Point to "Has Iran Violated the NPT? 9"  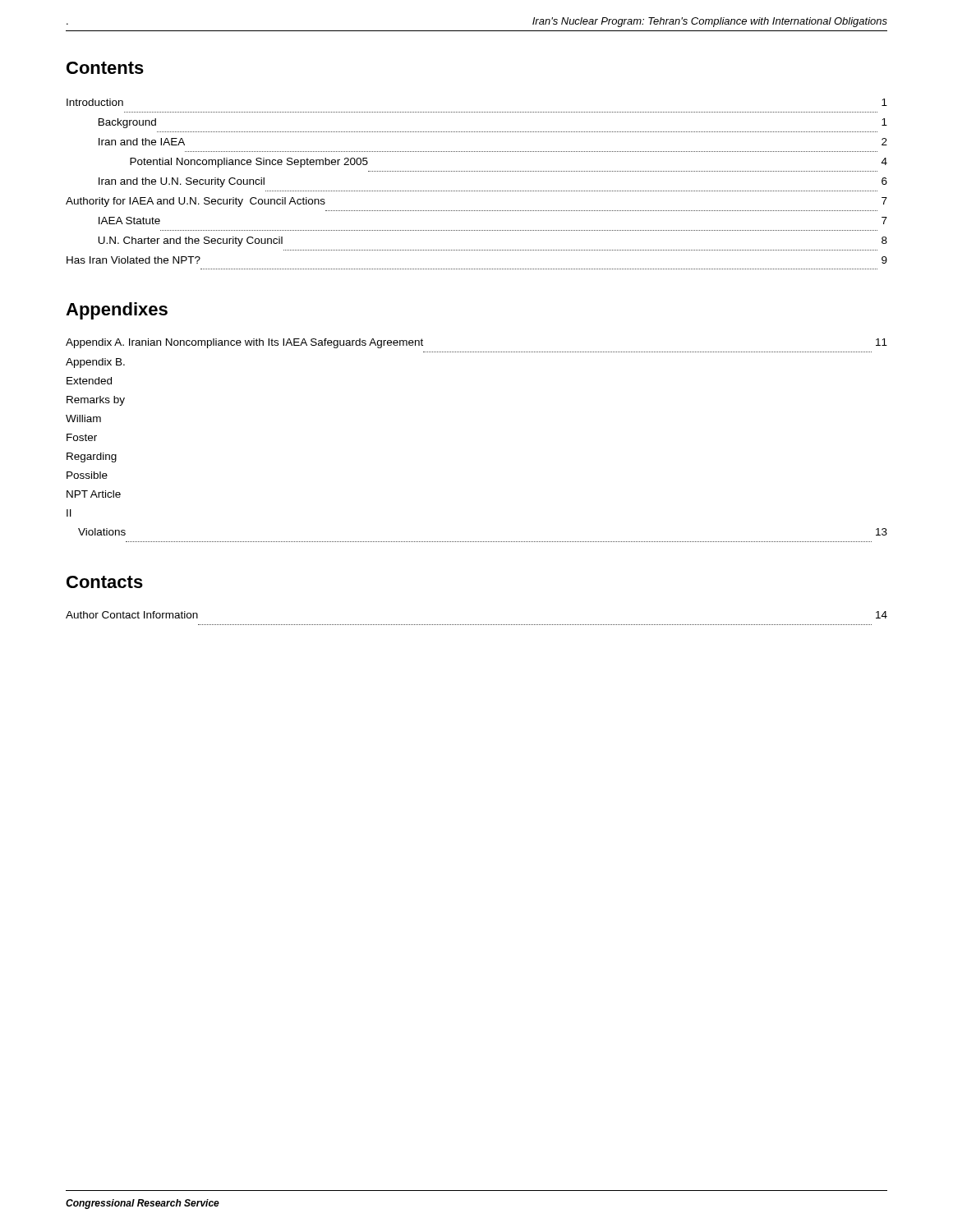476,260
